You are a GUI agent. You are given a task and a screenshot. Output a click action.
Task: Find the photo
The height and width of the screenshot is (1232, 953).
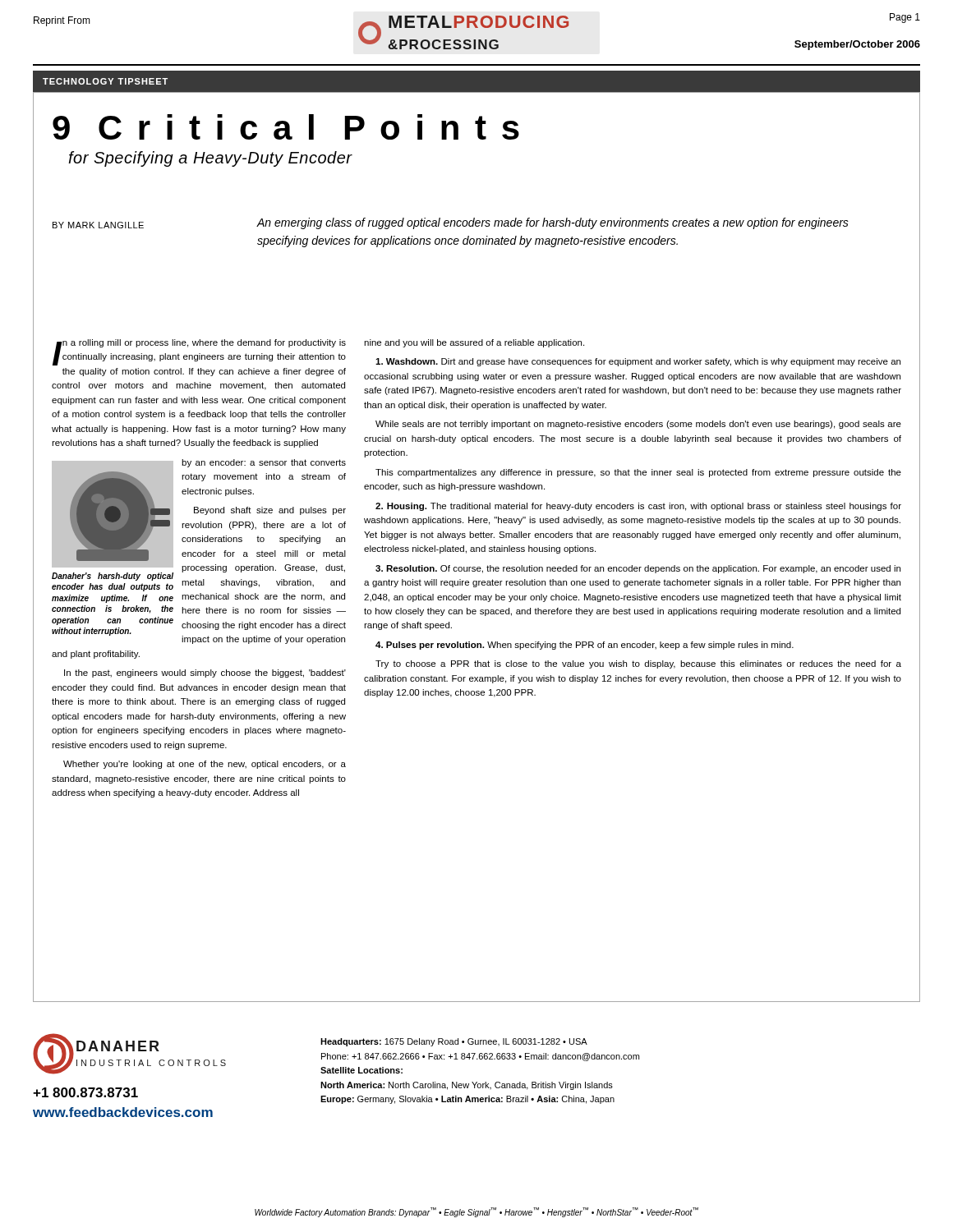click(x=113, y=514)
